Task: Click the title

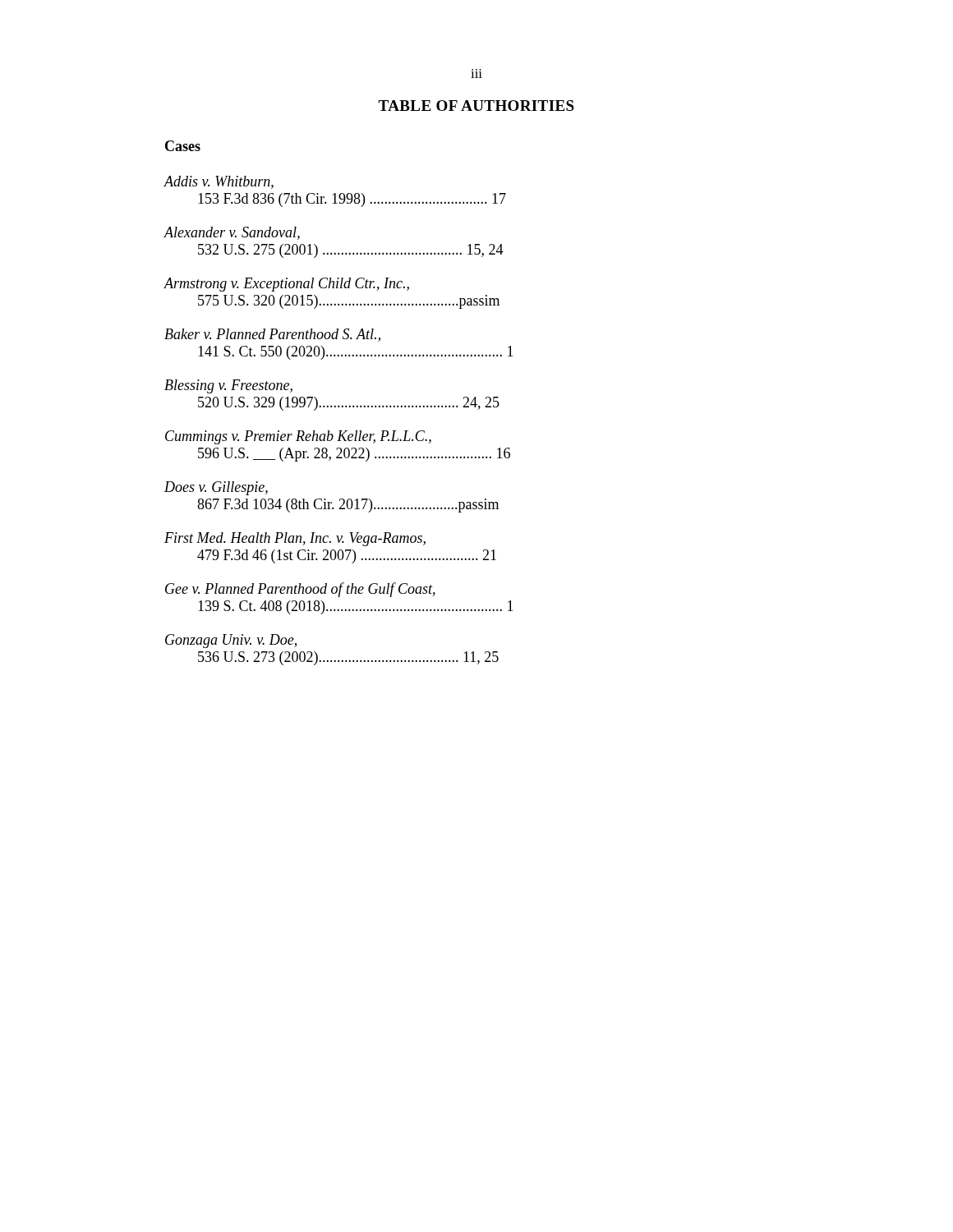Action: pos(476,106)
